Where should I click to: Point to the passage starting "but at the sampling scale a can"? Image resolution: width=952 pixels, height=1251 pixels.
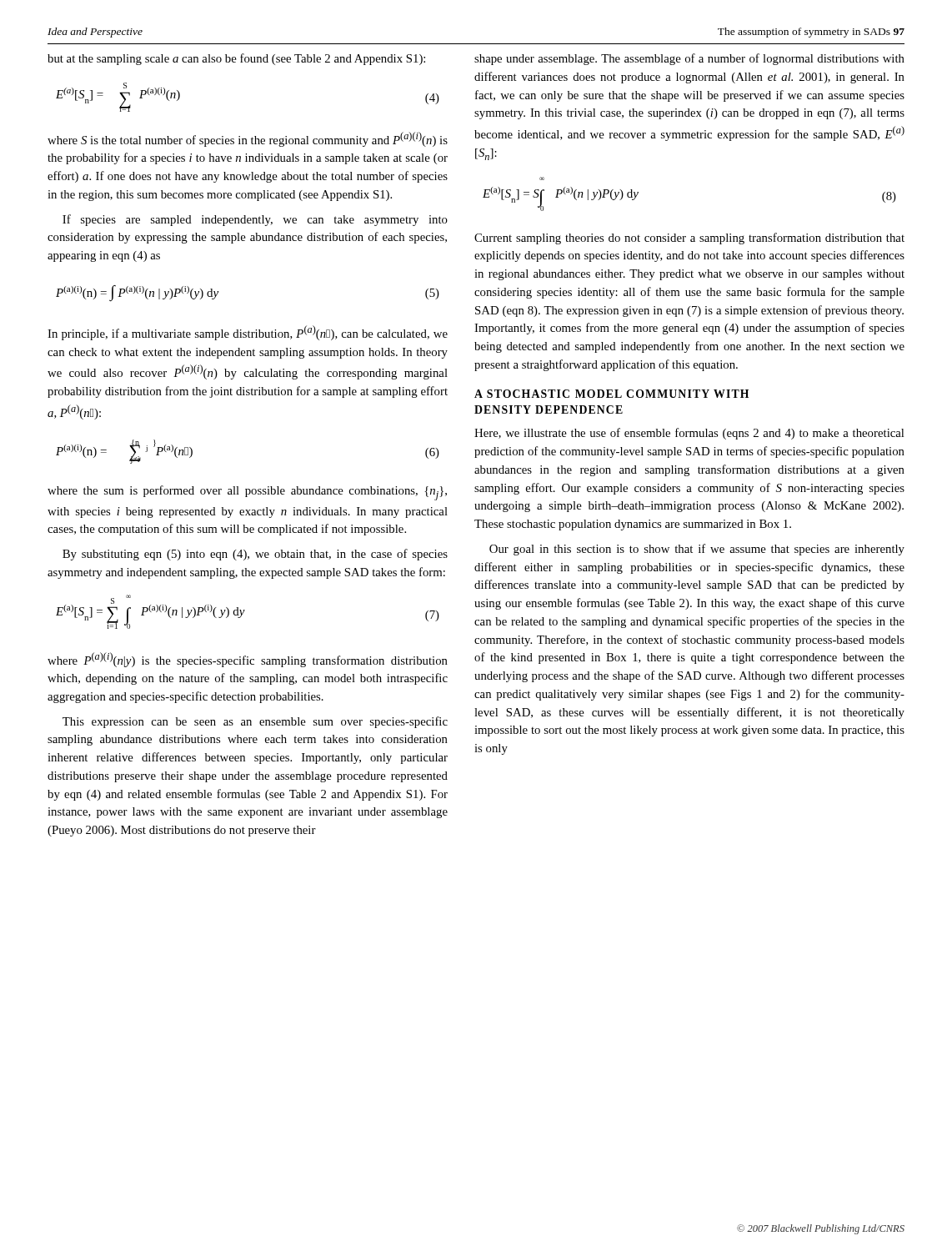click(248, 59)
